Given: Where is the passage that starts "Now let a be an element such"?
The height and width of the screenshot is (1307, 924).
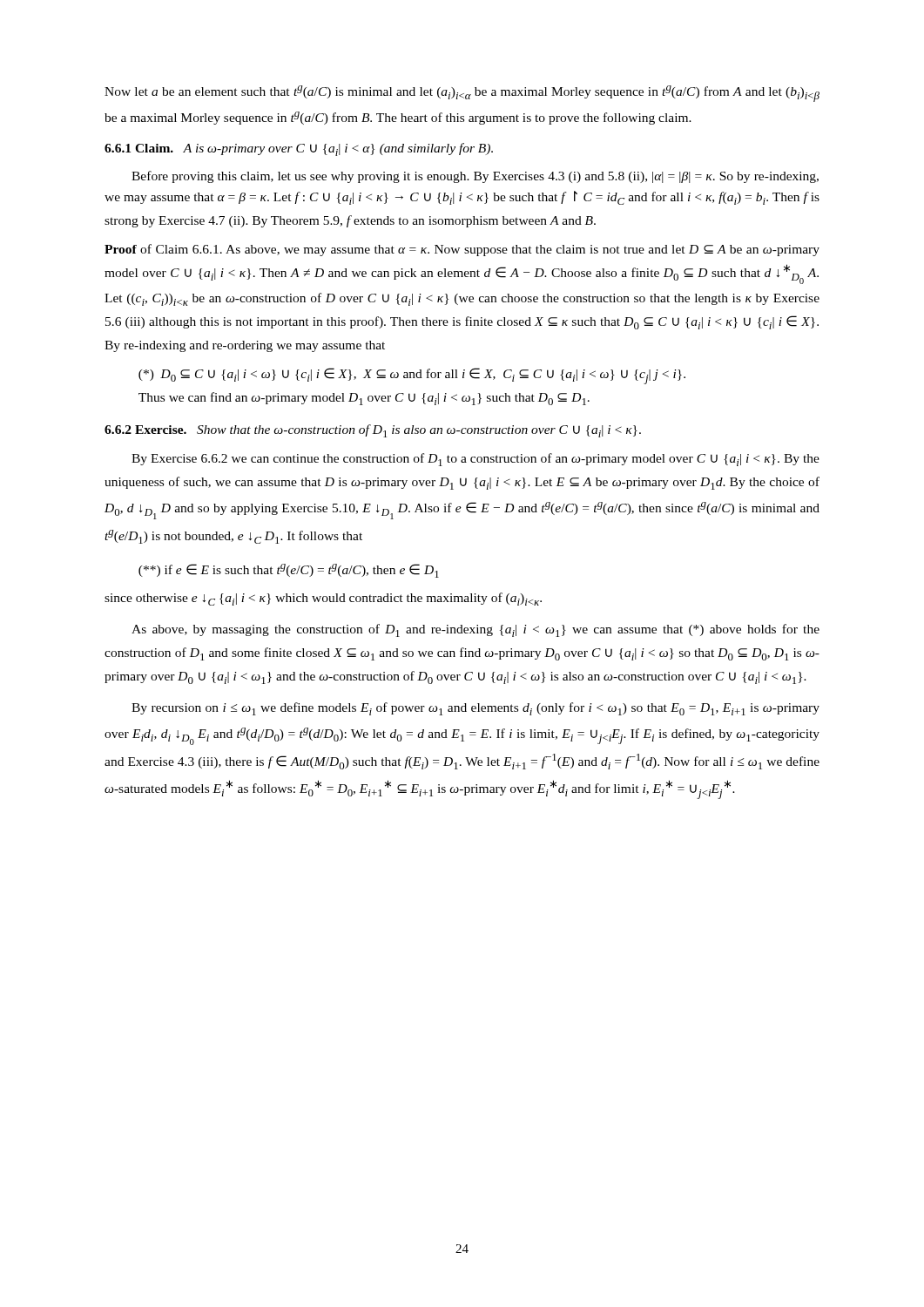Looking at the screenshot, I should pyautogui.click(x=462, y=103).
